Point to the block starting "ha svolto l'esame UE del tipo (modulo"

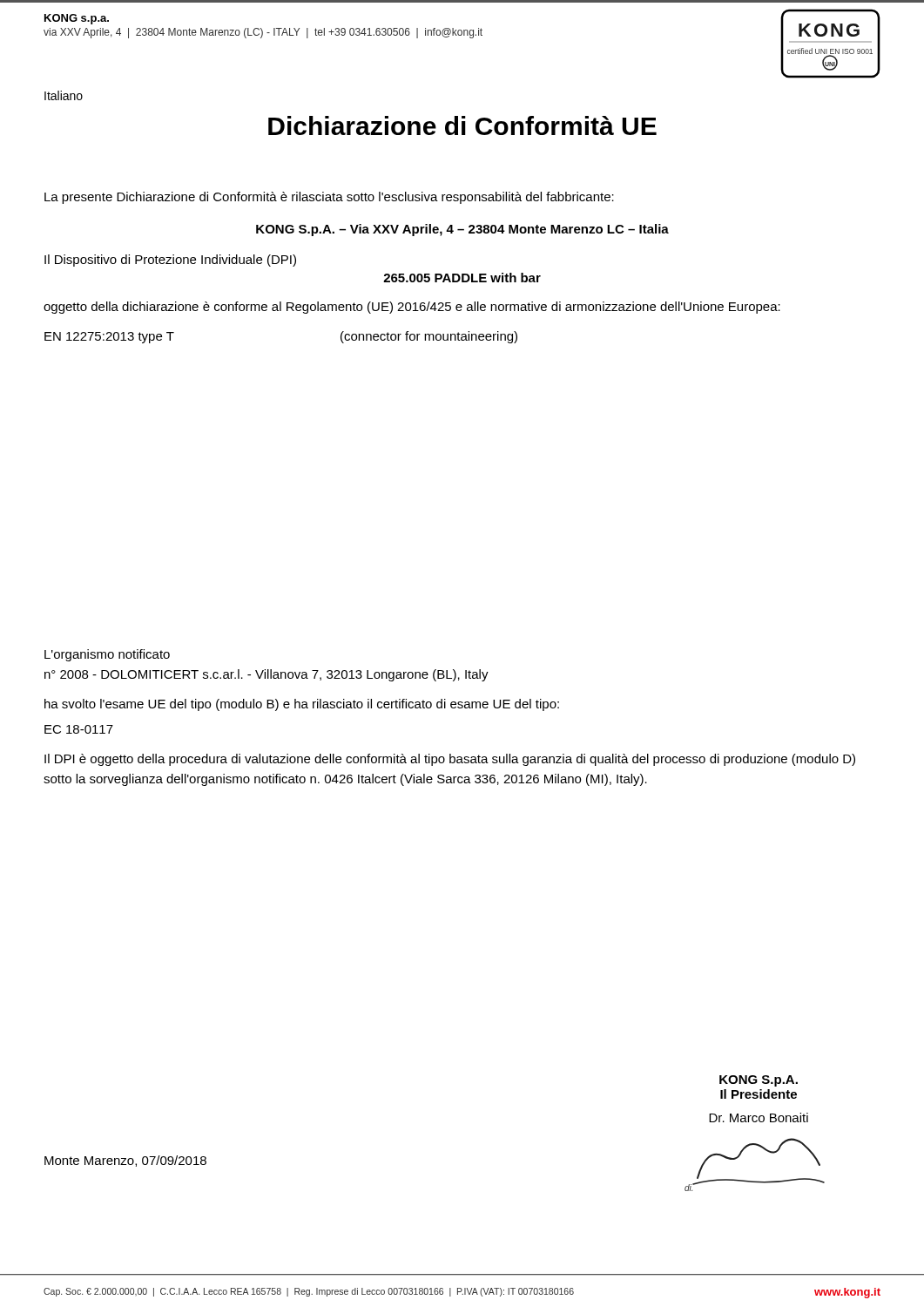coord(302,704)
